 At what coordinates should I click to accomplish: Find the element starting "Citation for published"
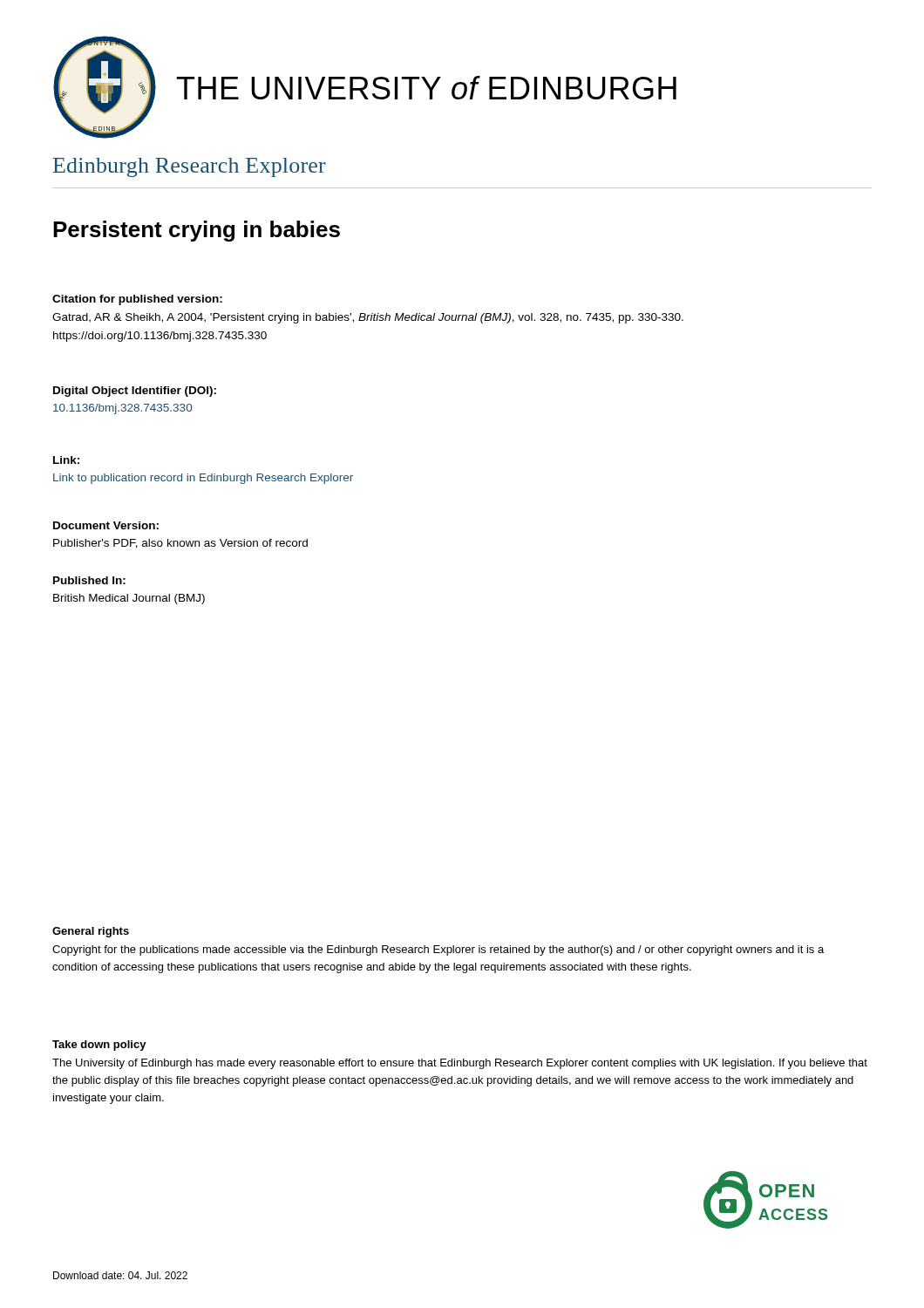[x=462, y=319]
